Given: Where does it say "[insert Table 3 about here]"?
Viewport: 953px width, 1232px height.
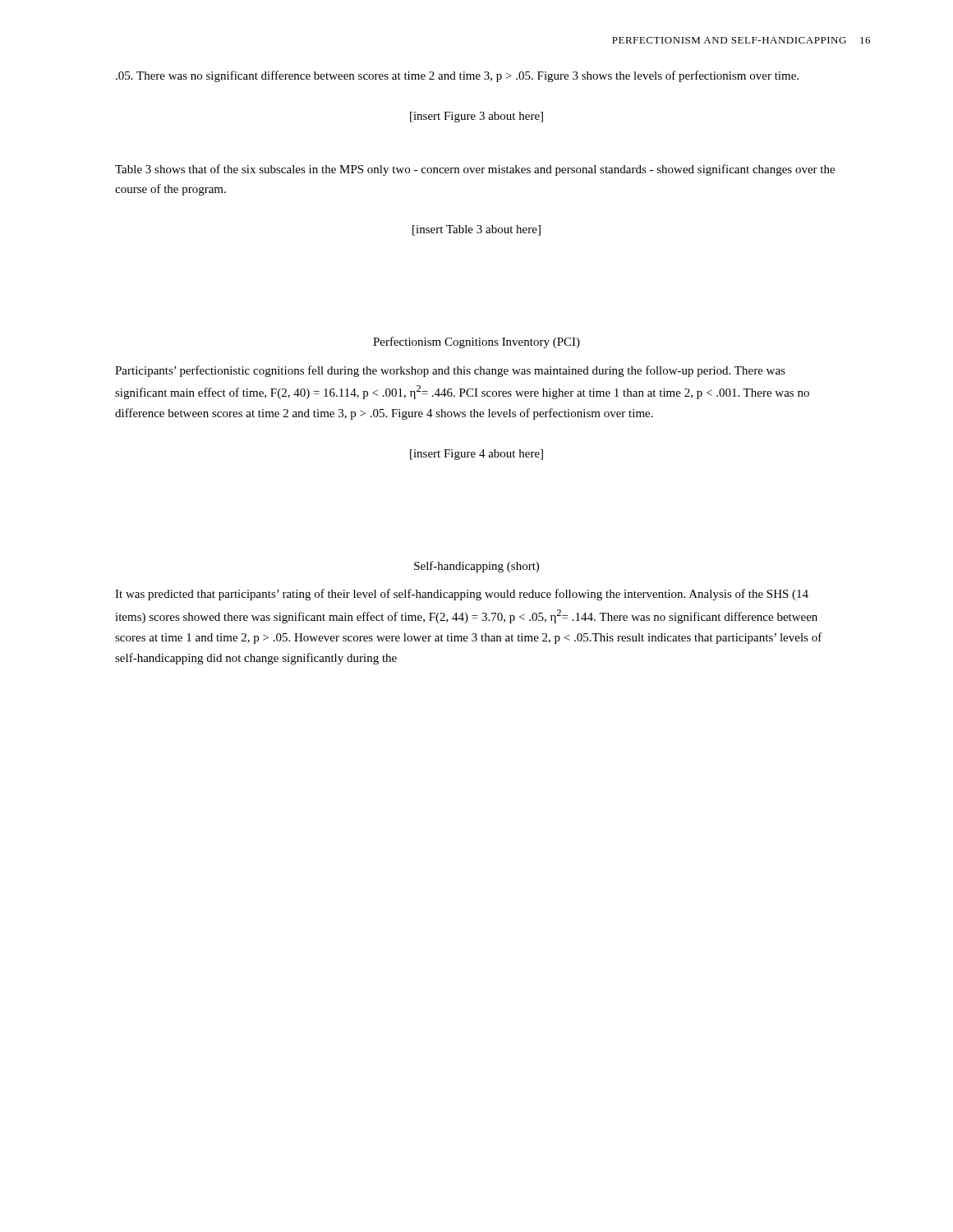Looking at the screenshot, I should (476, 229).
